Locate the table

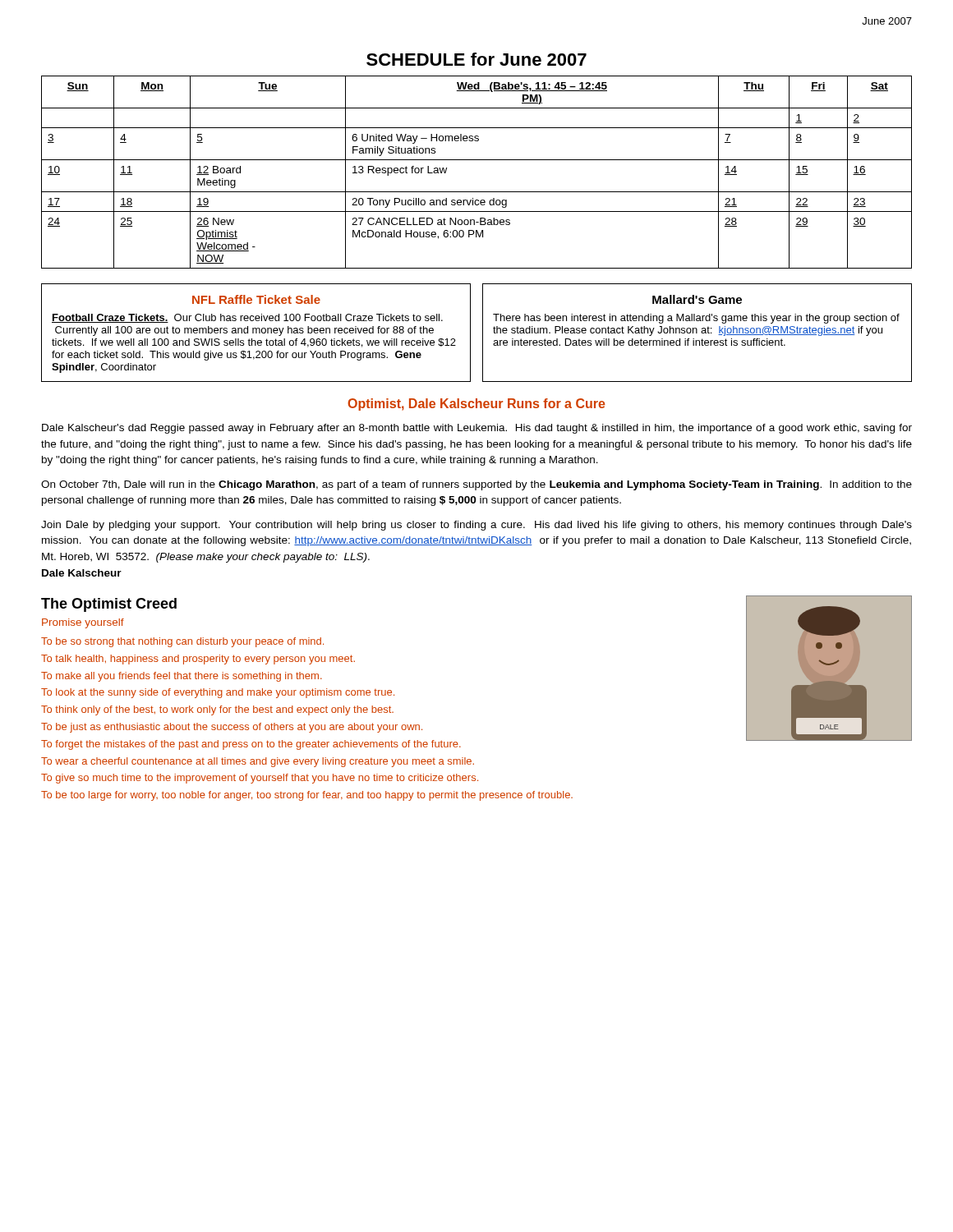tap(476, 172)
